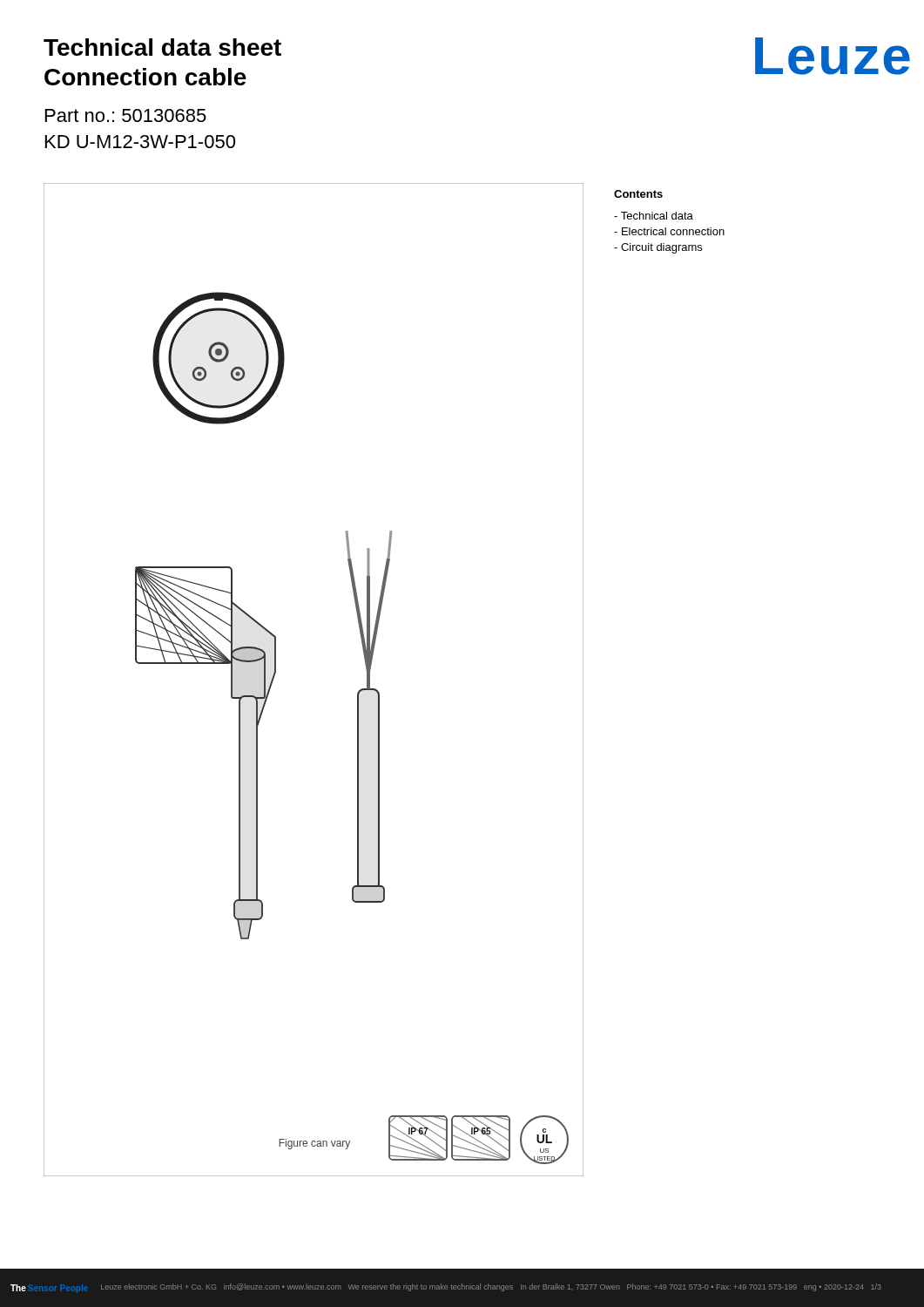Screen dimensions: 1307x924
Task: Find the region starting "Part no.: 50130685"
Action: [125, 115]
